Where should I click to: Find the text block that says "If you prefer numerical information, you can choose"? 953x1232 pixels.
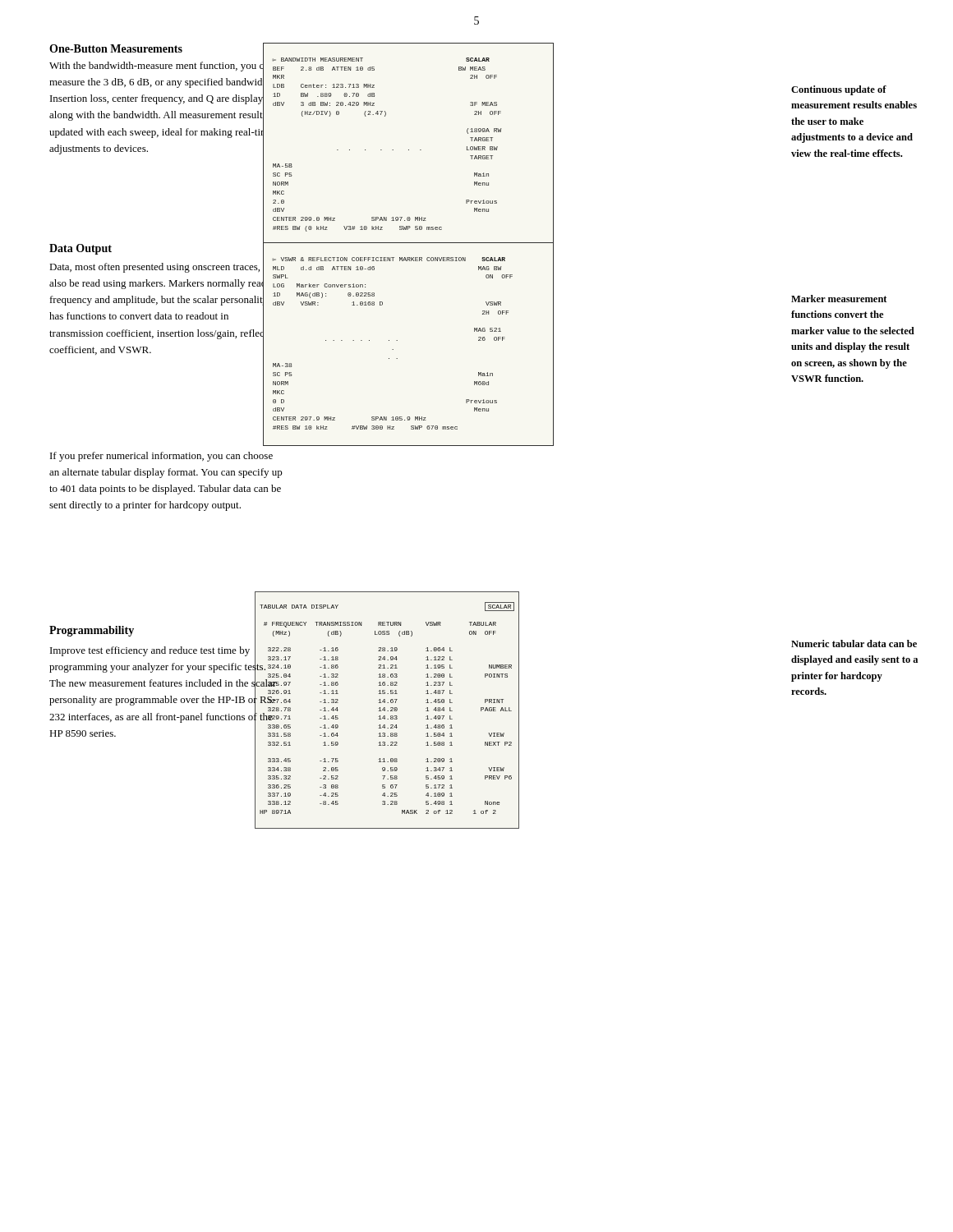tap(166, 480)
